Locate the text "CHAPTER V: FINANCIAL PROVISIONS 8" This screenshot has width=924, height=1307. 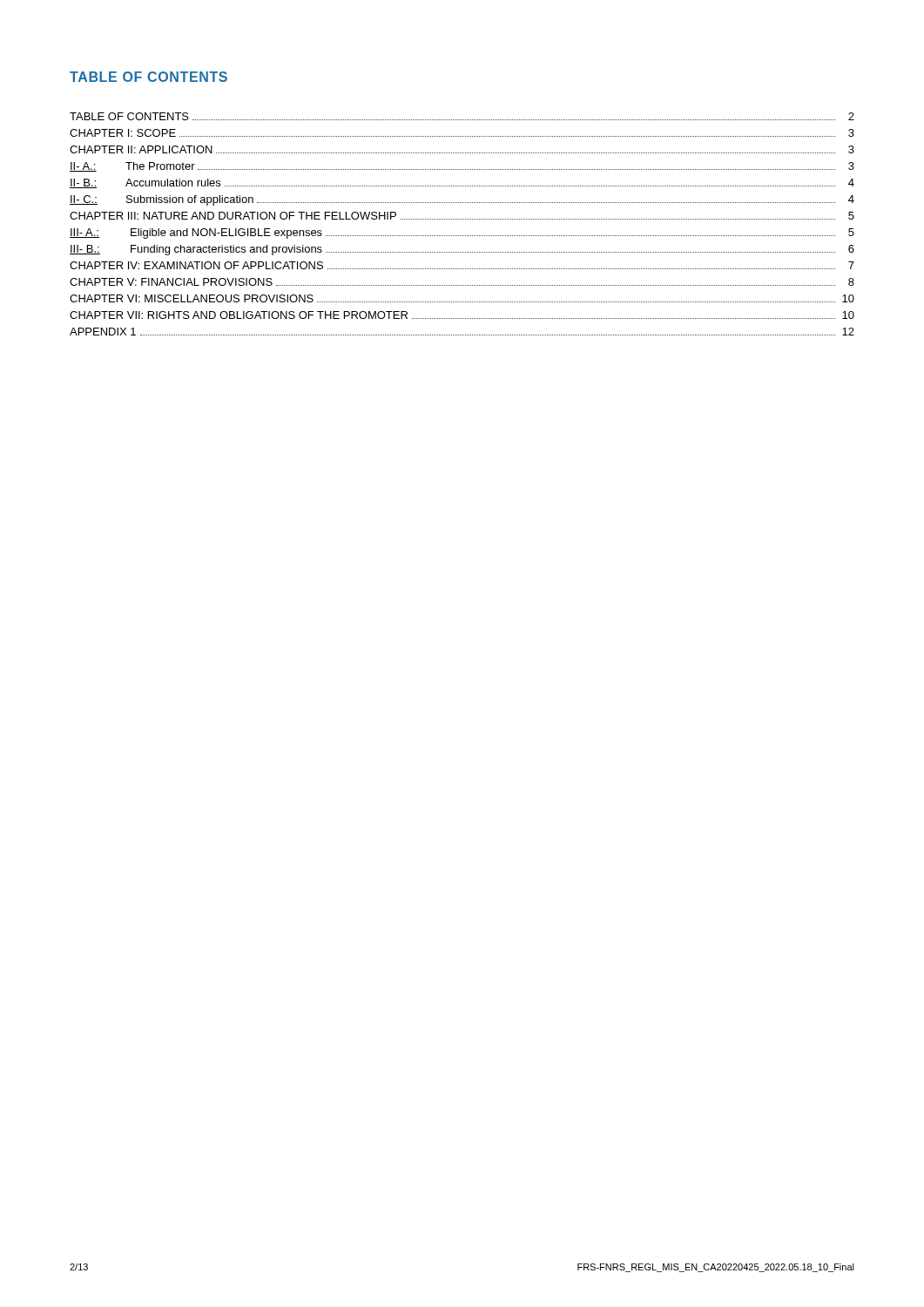coord(462,282)
